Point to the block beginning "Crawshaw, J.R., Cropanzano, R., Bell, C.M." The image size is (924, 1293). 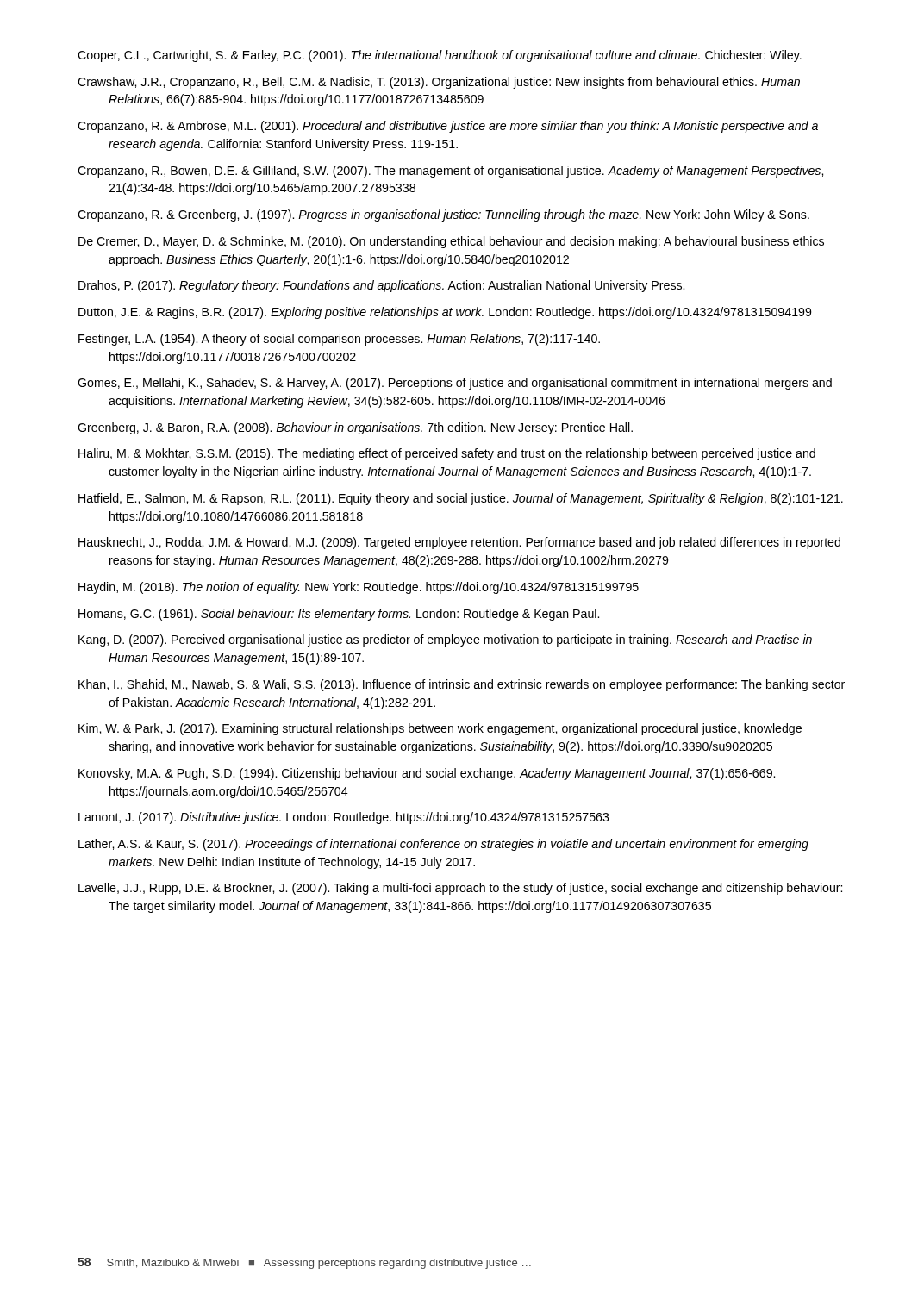pyautogui.click(x=439, y=91)
